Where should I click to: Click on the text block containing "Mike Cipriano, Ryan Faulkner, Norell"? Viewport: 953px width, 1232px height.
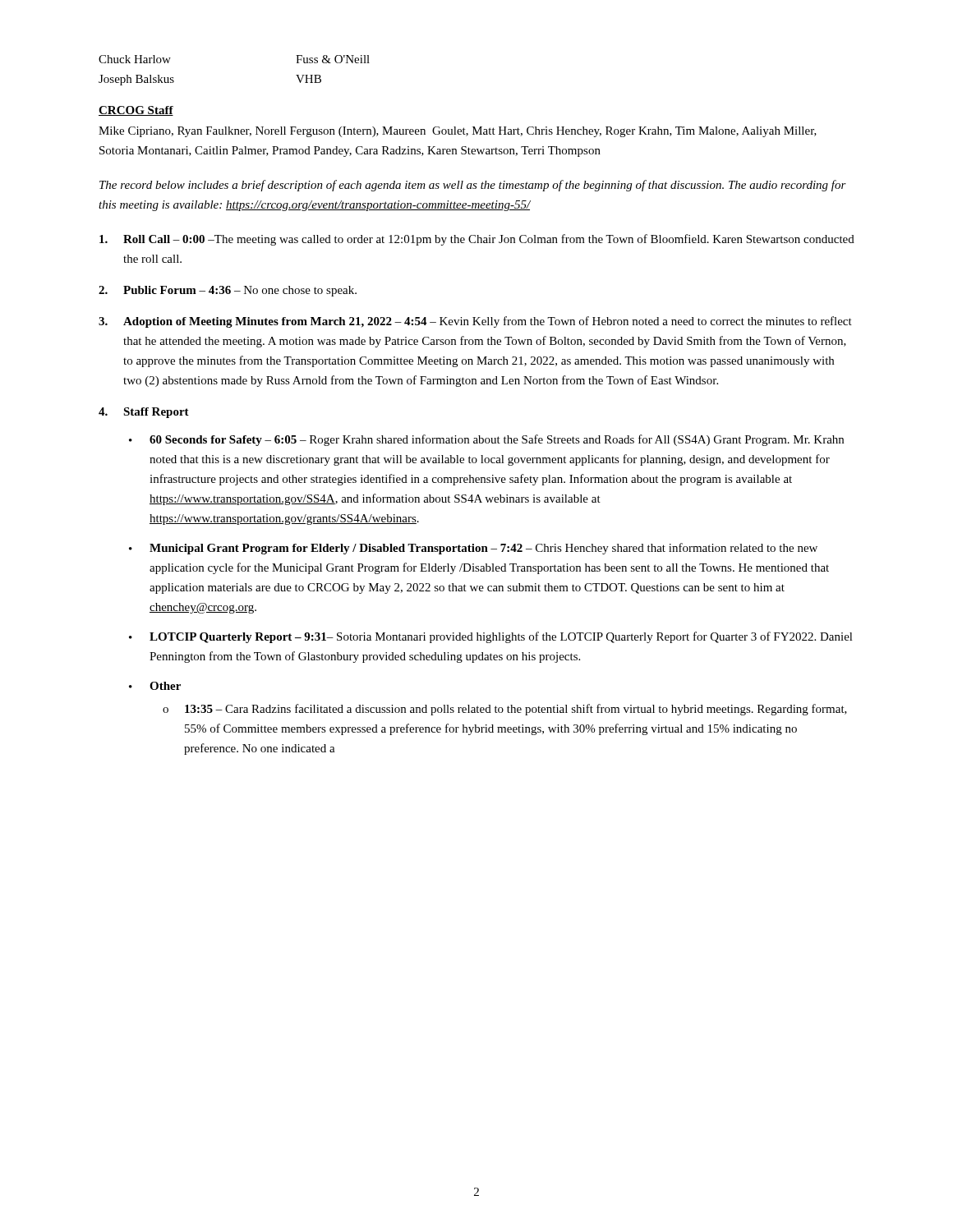point(476,140)
